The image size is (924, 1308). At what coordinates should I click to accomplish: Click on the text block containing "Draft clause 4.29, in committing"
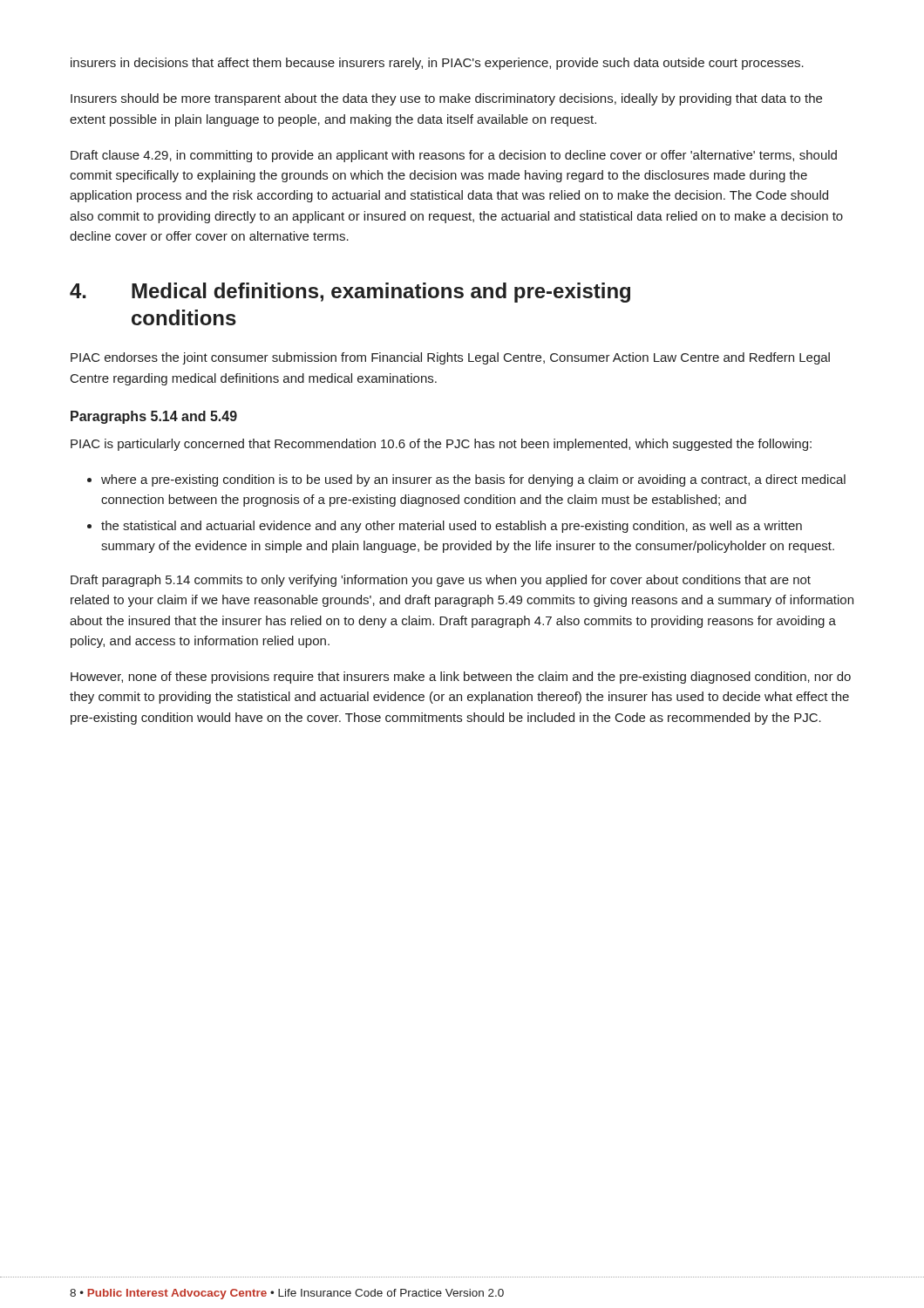tap(462, 195)
